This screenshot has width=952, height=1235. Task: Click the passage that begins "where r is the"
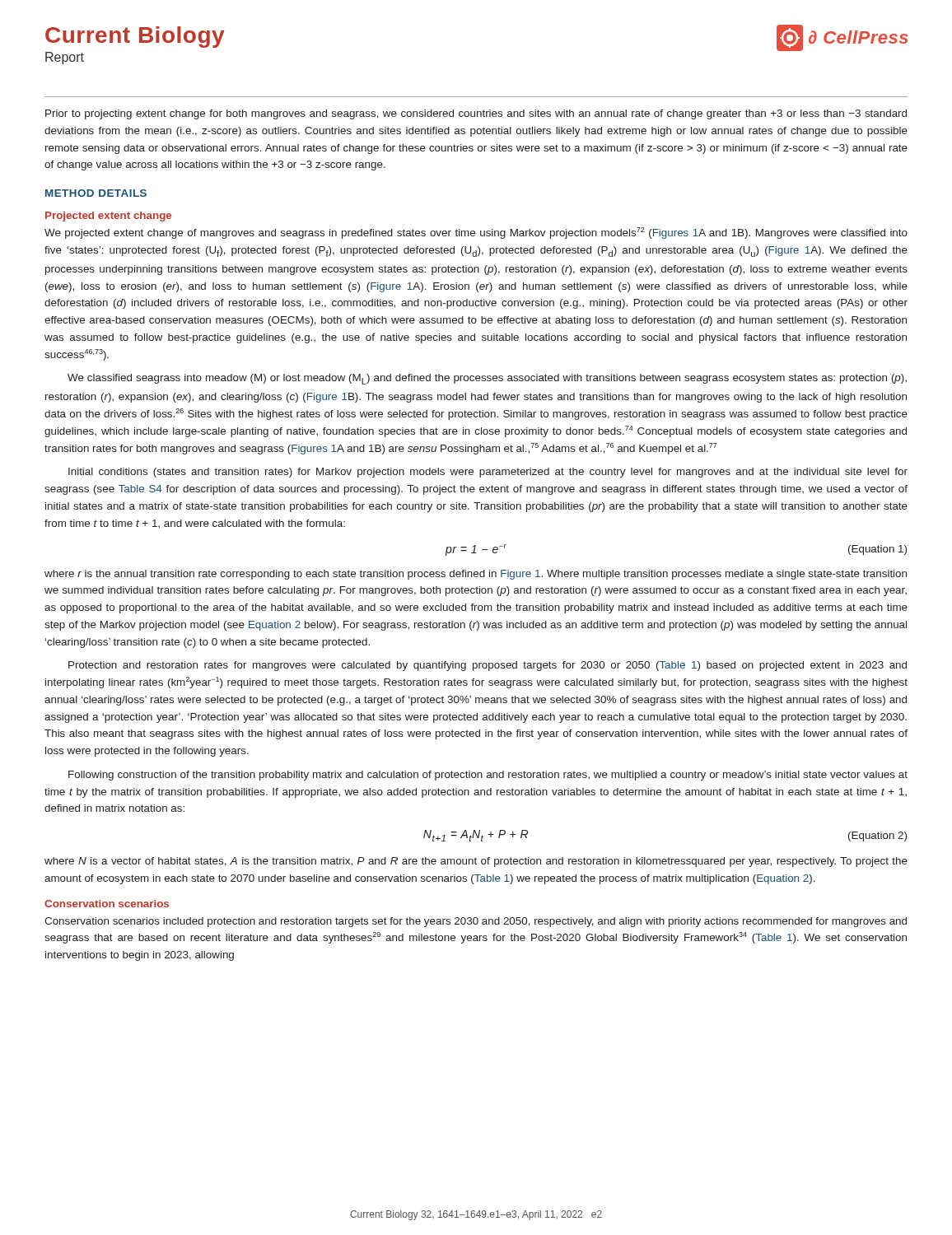coord(476,608)
